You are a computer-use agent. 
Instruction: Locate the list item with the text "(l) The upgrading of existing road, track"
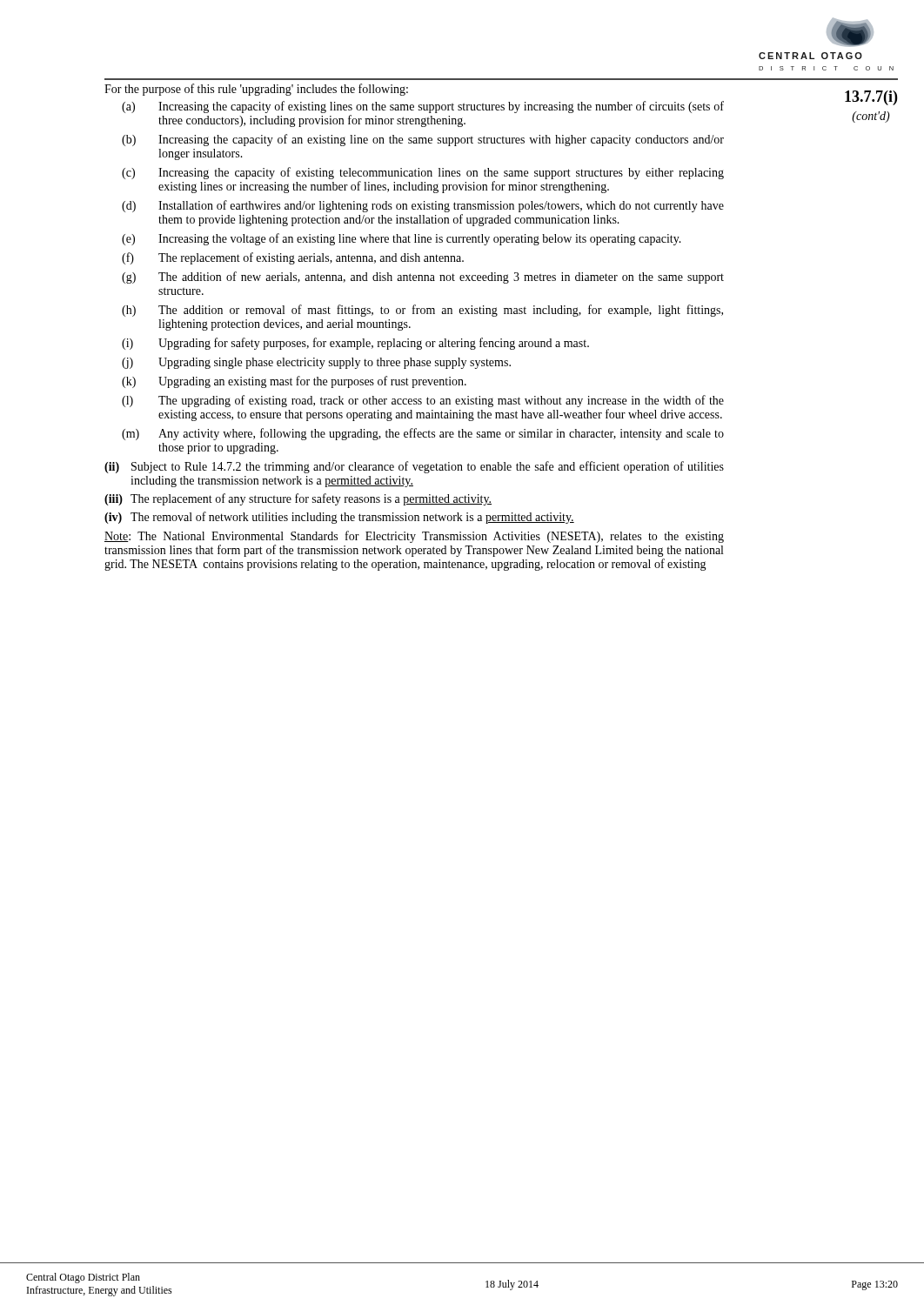point(423,408)
